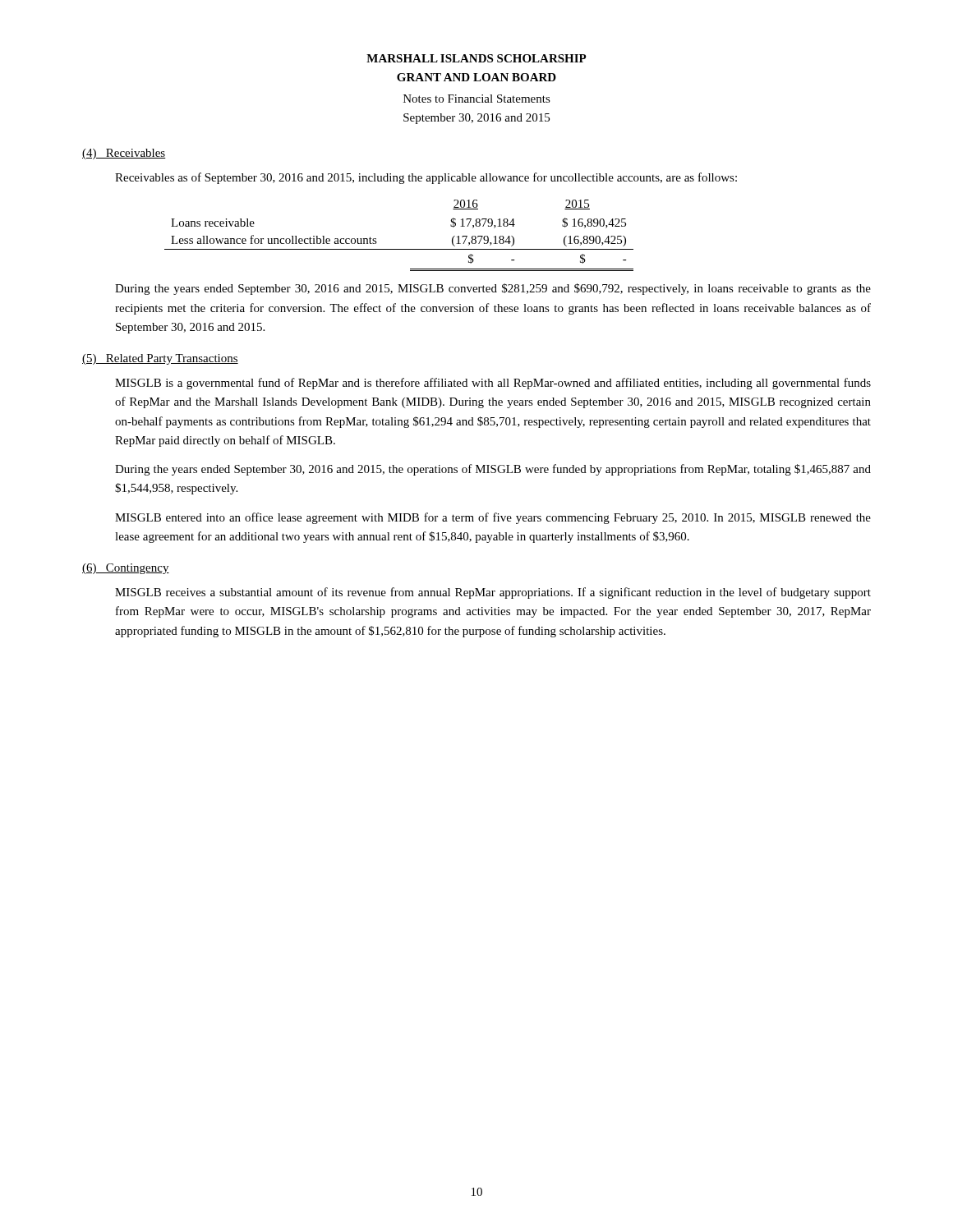
Task: Find the section header that reads "(5) Related Party"
Action: 160,358
